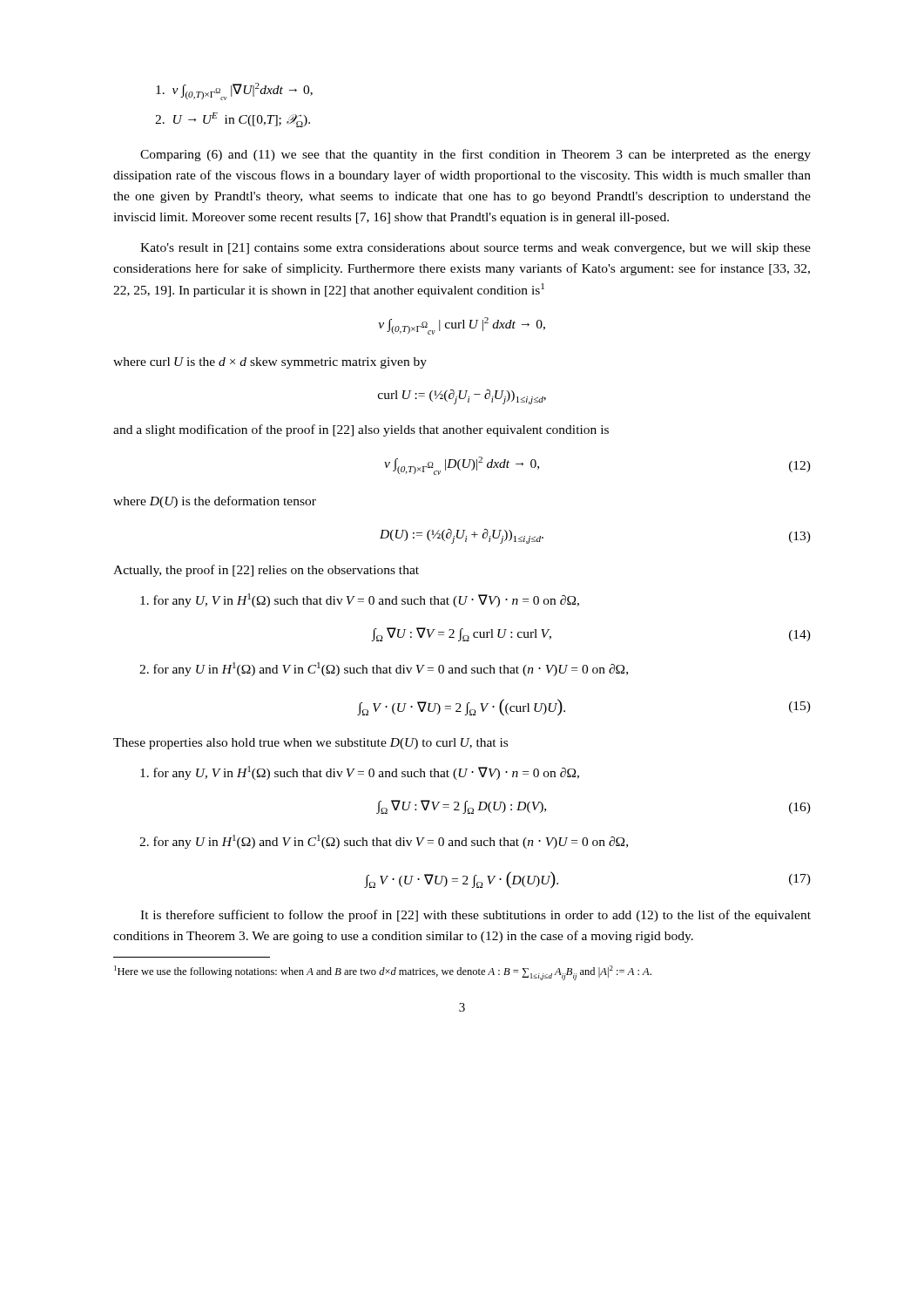
Task: Select the text starting "1Here we use the following notations: when"
Action: coord(383,972)
